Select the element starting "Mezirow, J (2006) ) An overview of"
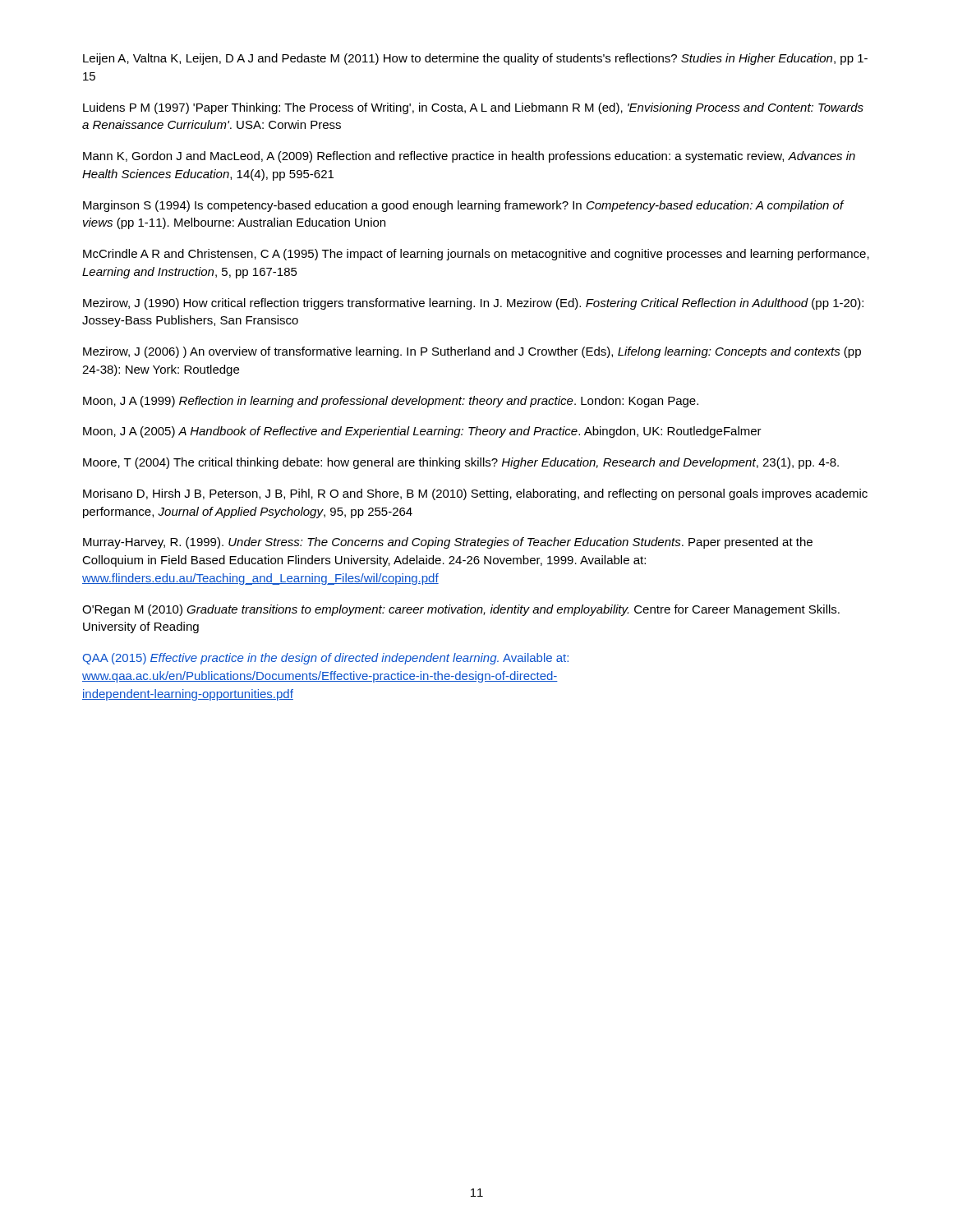 472,360
